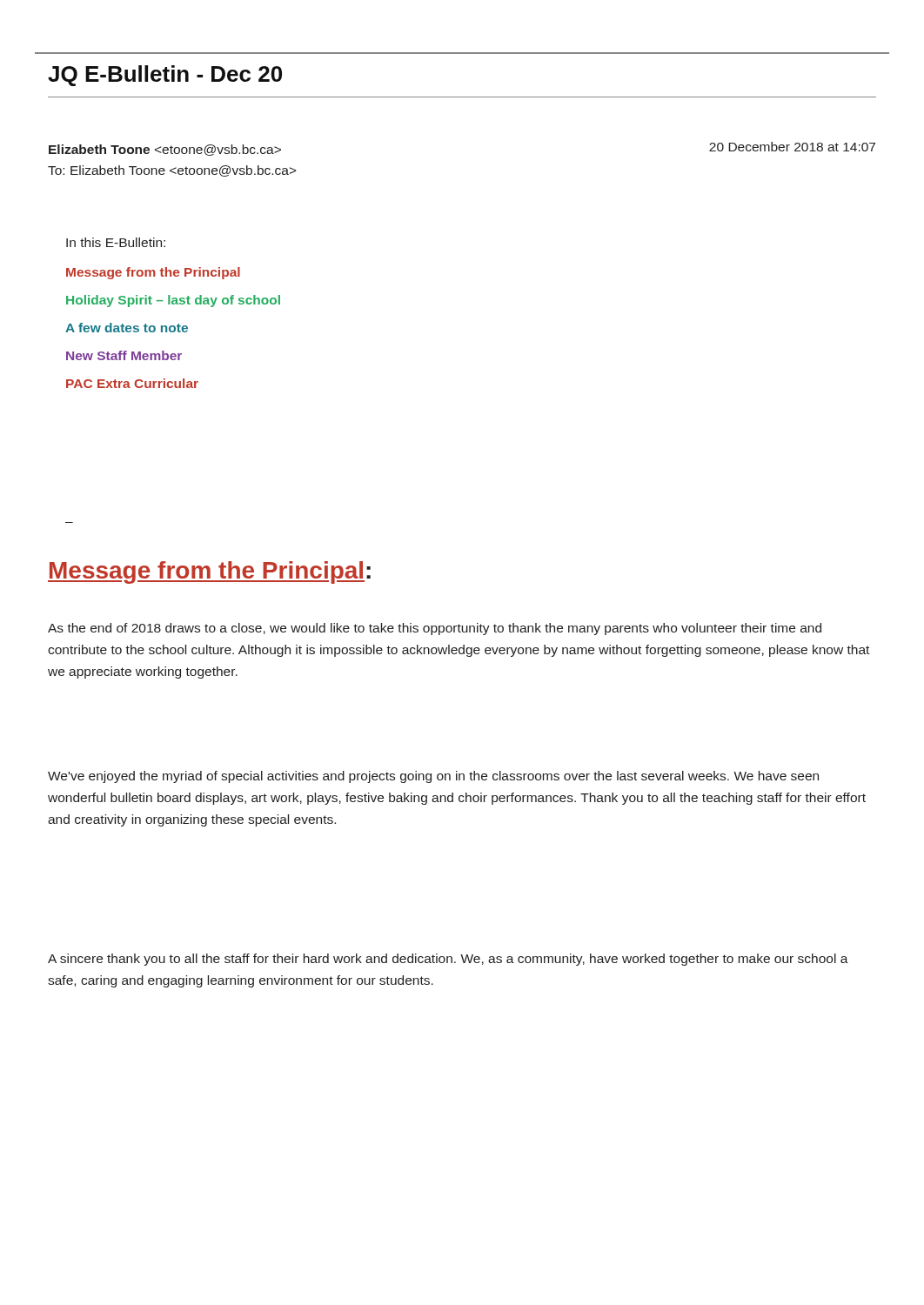Point to "Message from the Principal"
The height and width of the screenshot is (1305, 924).
pos(153,273)
